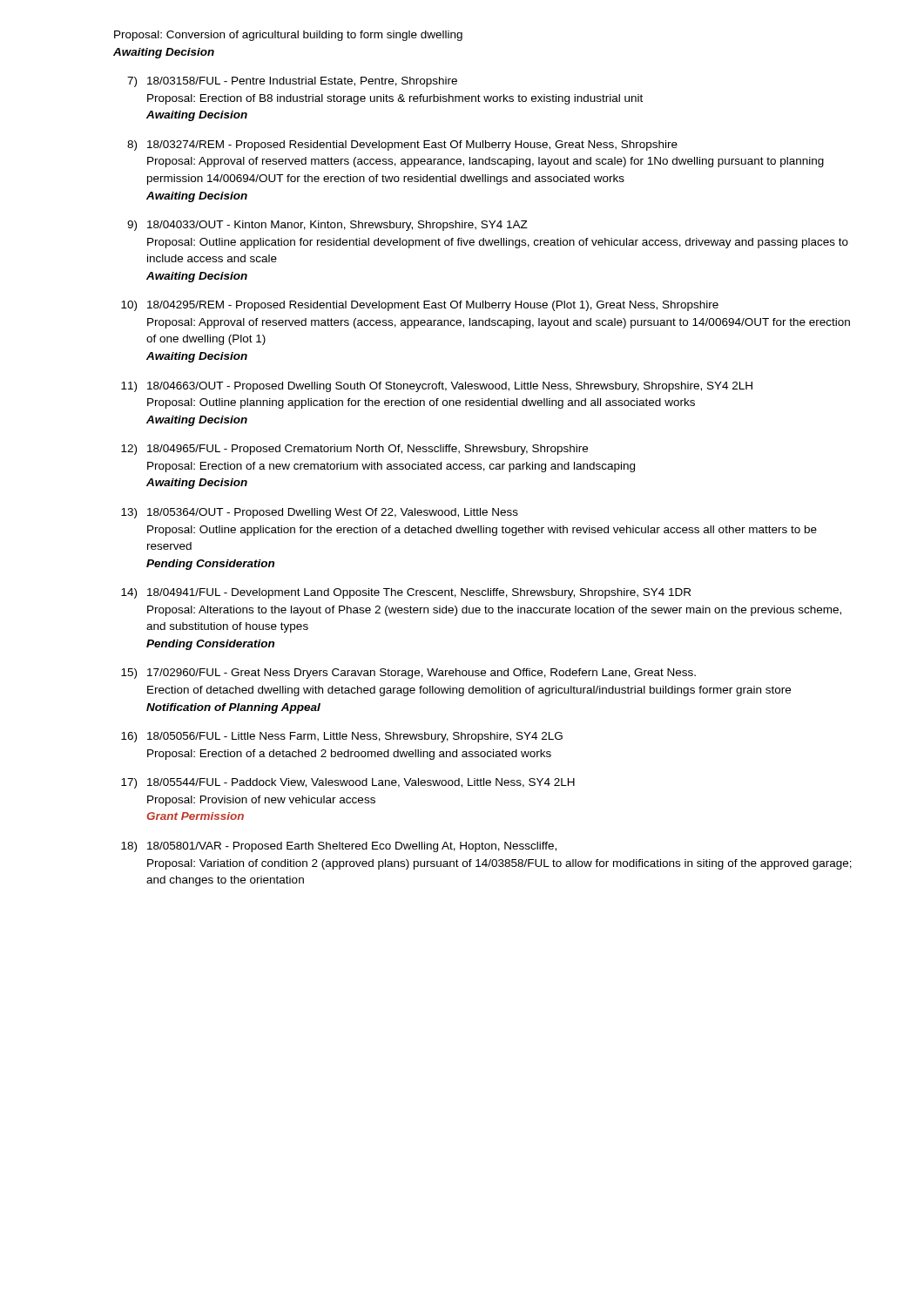
Task: Click on the text block starting "11) 18/04663/OUT - Proposed Dwelling South"
Action: pyautogui.click(x=484, y=402)
